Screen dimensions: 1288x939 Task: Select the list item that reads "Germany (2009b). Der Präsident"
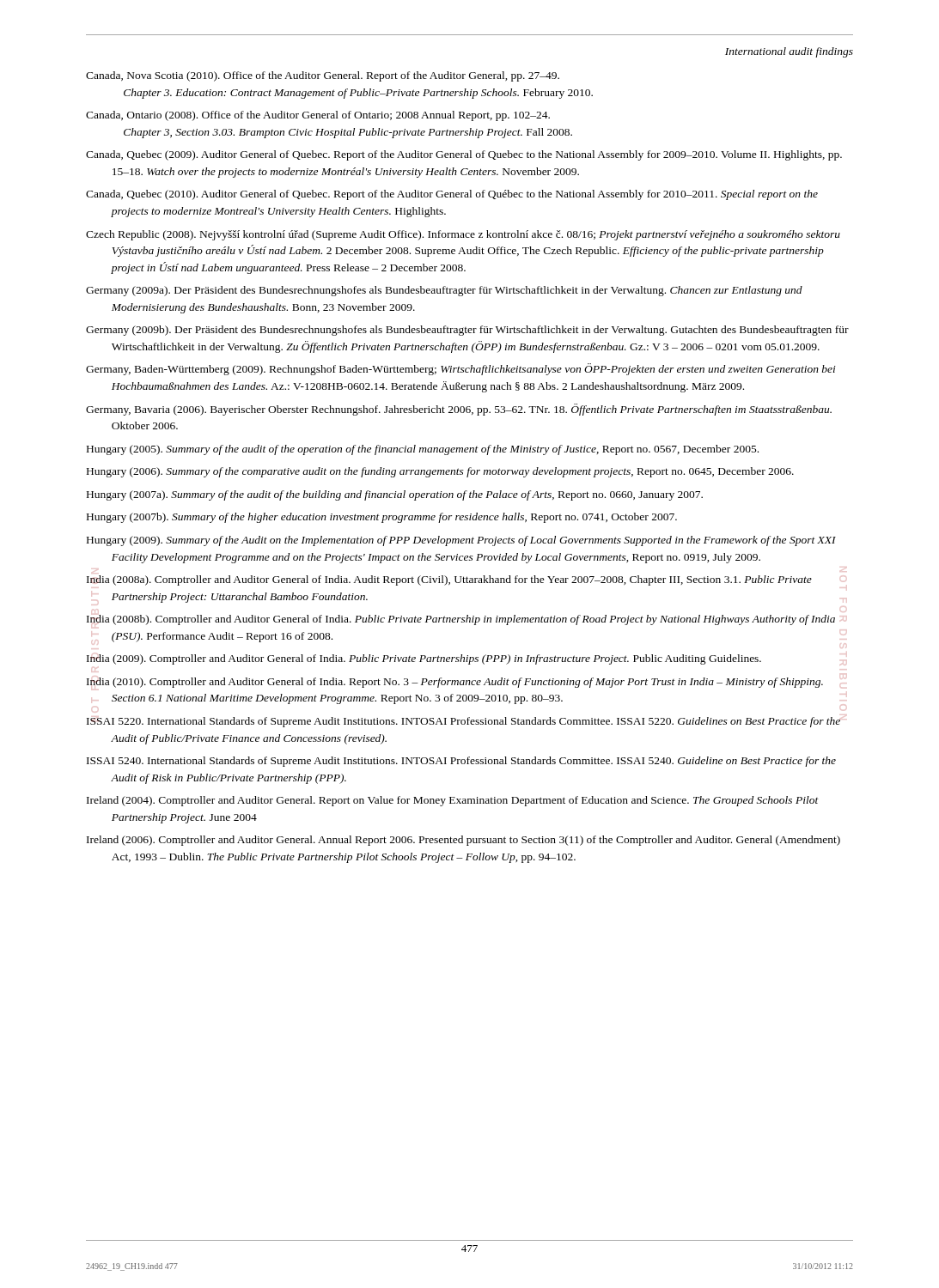pos(467,338)
